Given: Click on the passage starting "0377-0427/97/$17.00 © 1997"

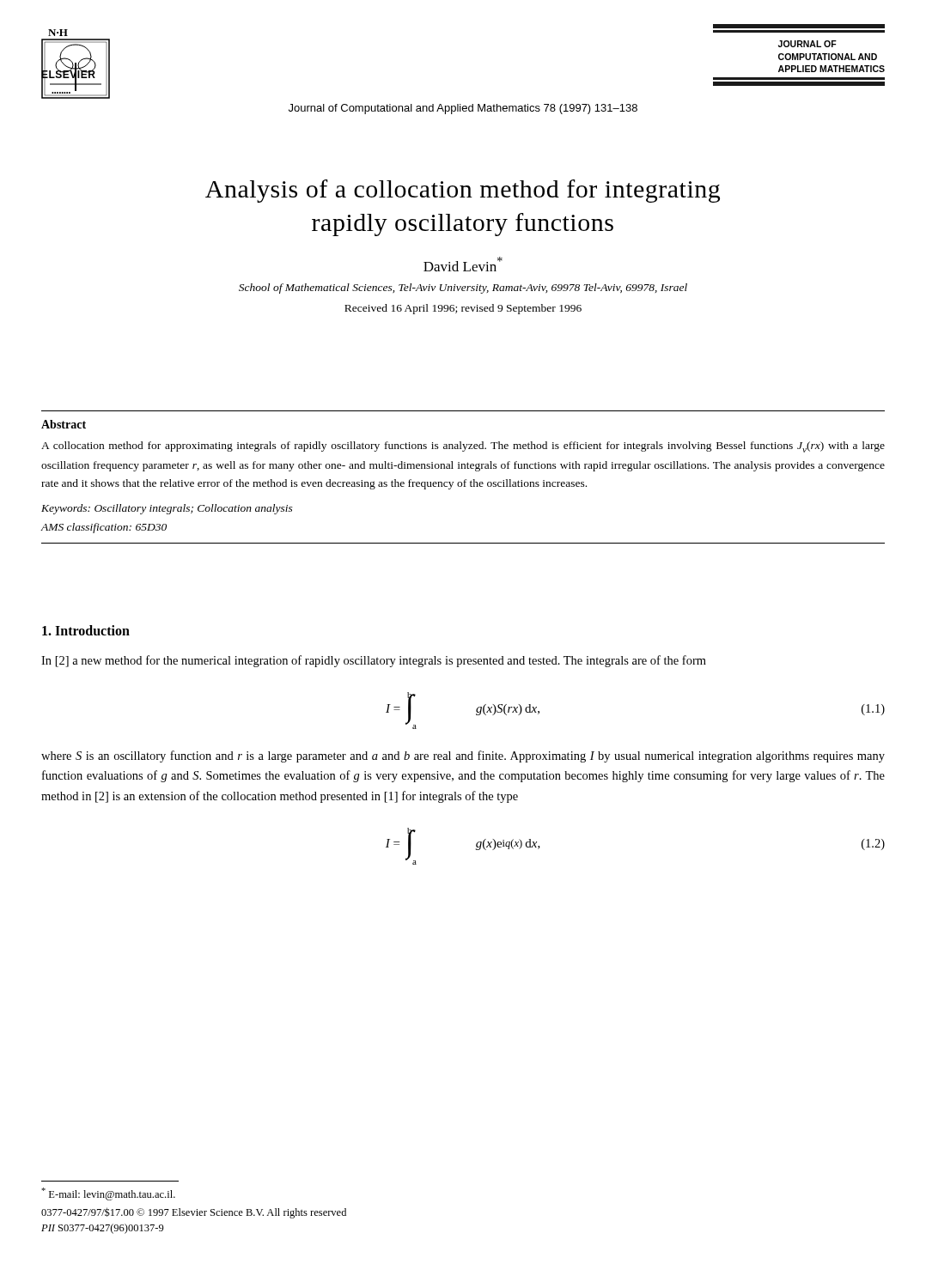Looking at the screenshot, I should 194,1220.
